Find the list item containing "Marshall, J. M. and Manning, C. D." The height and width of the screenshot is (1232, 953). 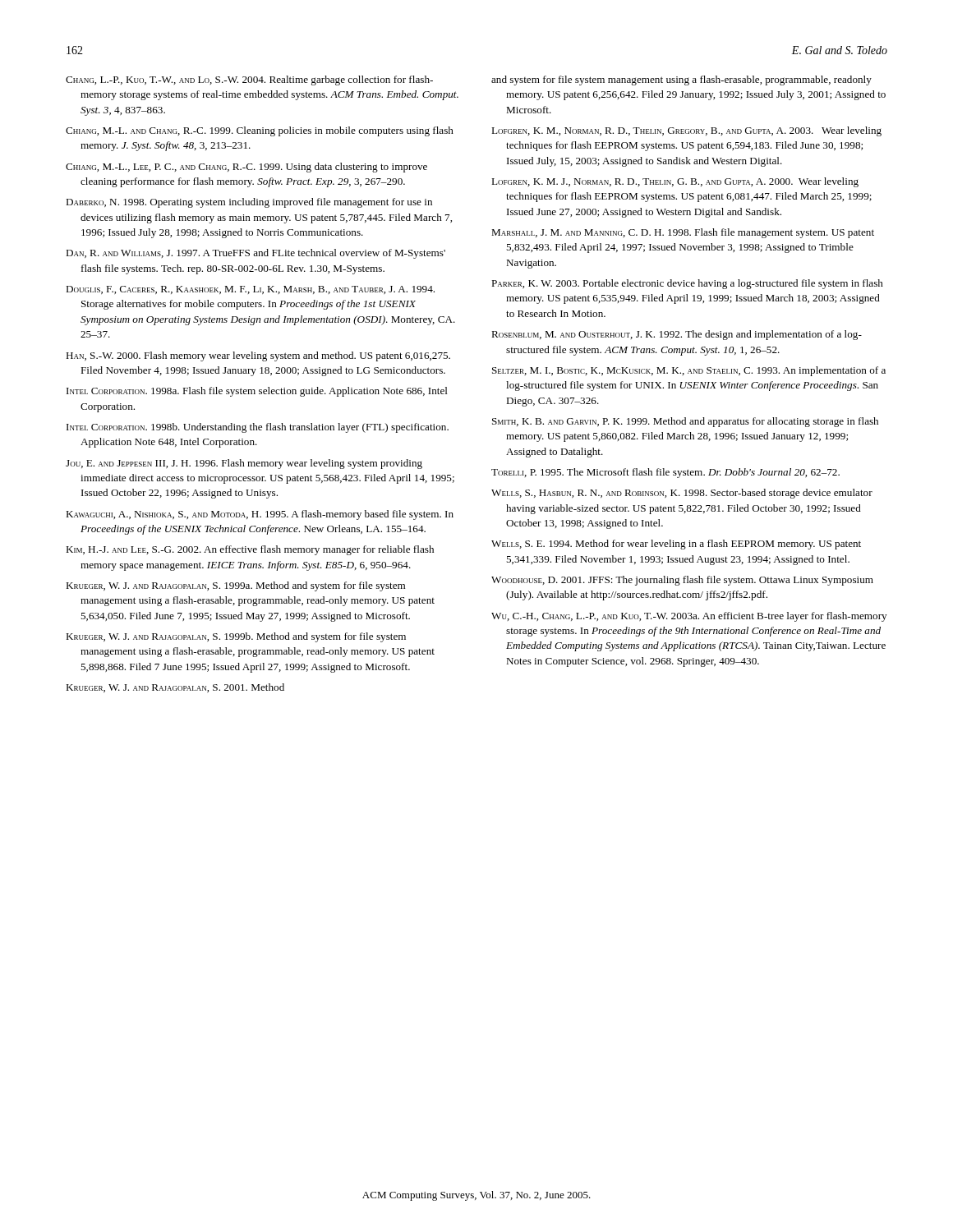(x=683, y=247)
